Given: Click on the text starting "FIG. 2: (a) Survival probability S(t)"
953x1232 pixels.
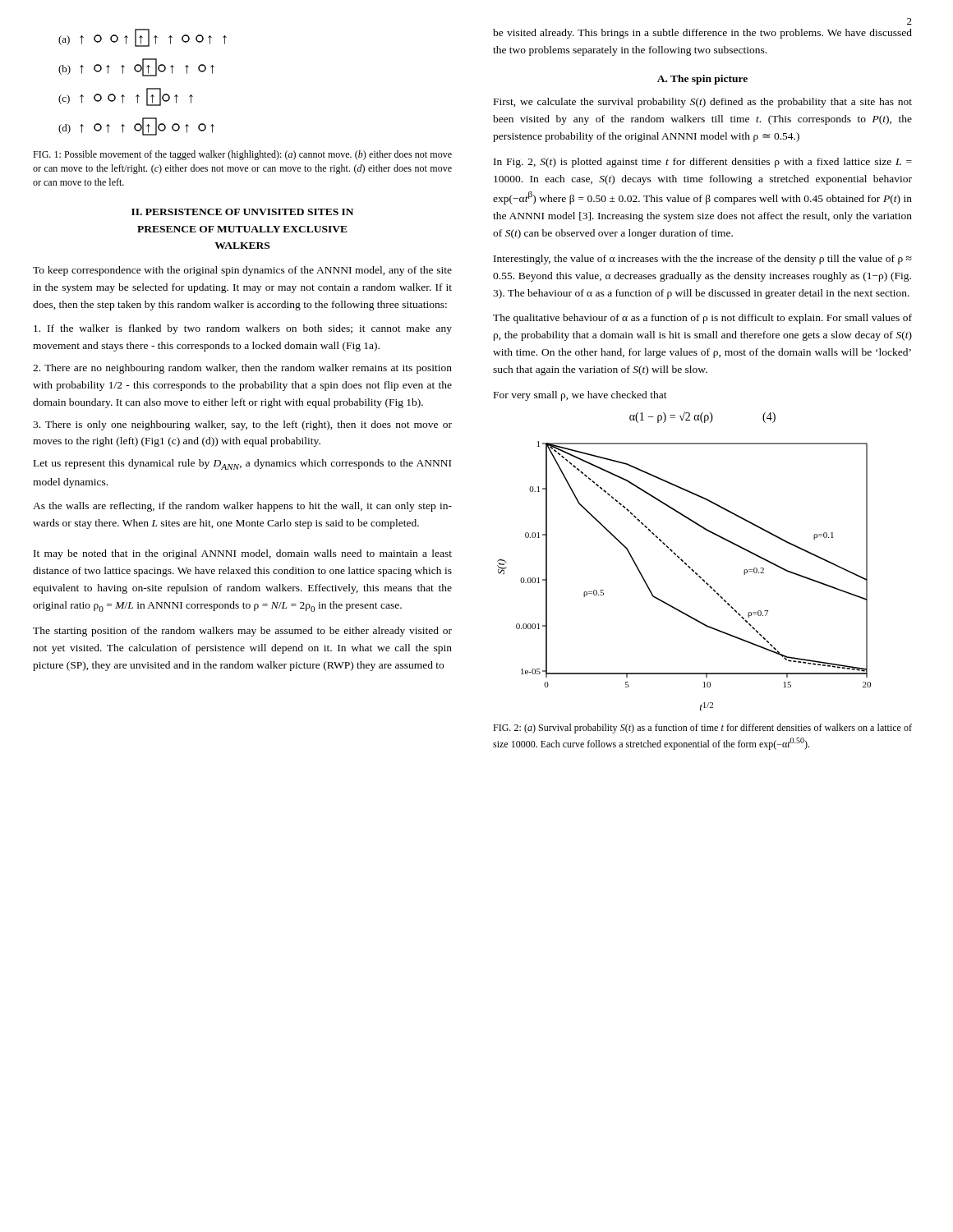Looking at the screenshot, I should 702,736.
